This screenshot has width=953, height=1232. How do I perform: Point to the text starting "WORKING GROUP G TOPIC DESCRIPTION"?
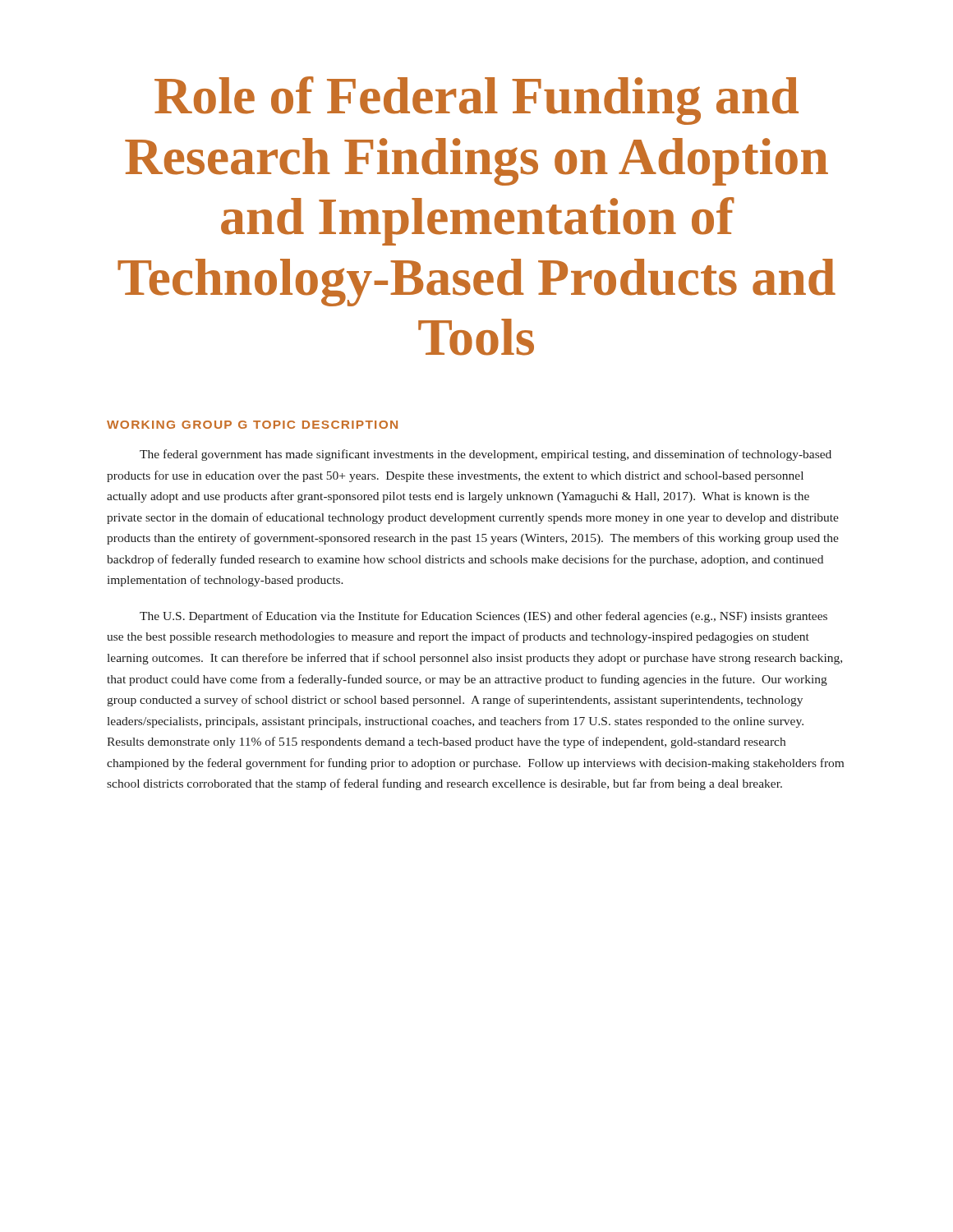click(x=253, y=424)
